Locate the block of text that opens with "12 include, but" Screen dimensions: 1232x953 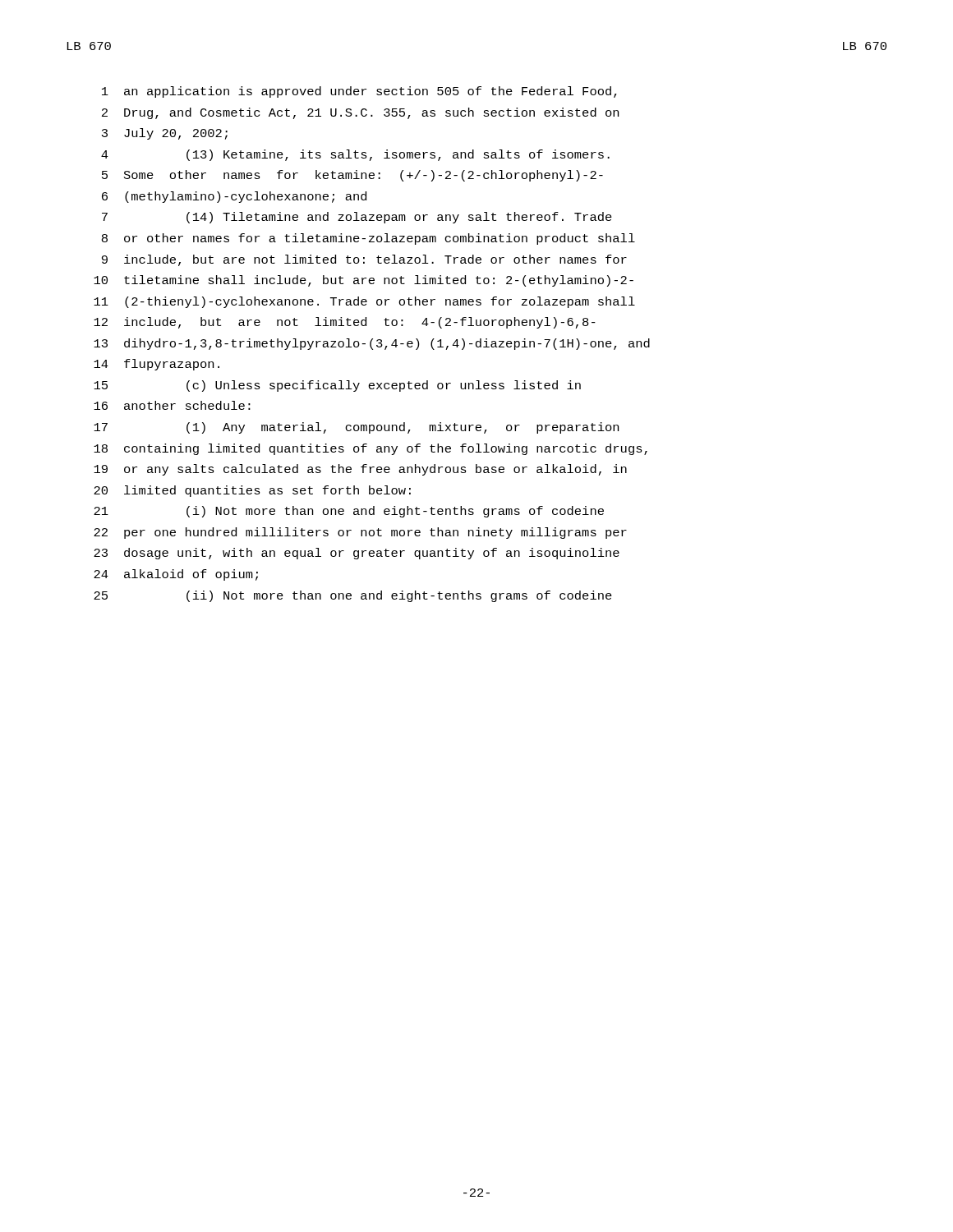tap(476, 324)
